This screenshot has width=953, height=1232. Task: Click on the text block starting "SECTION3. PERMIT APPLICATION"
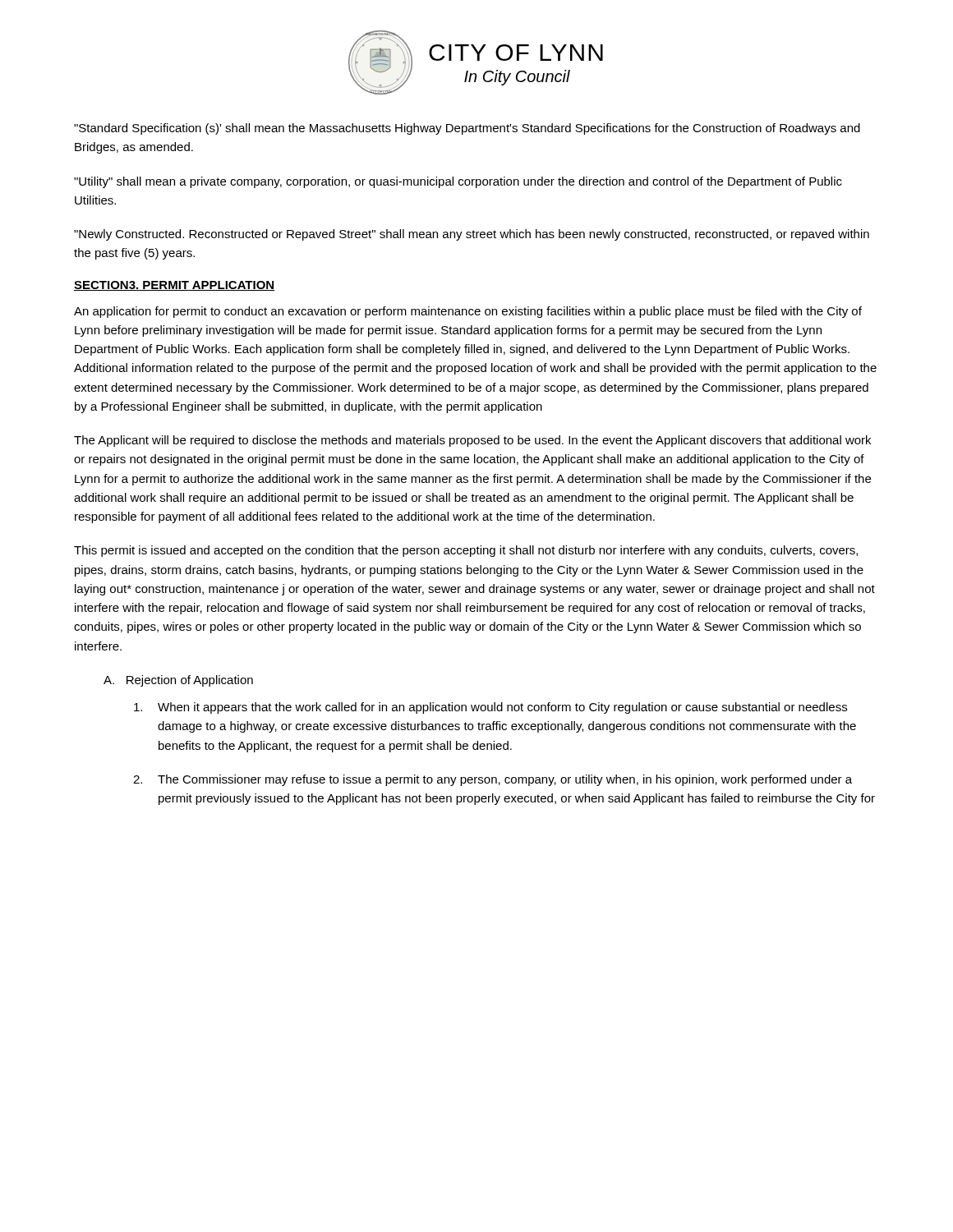coord(174,284)
